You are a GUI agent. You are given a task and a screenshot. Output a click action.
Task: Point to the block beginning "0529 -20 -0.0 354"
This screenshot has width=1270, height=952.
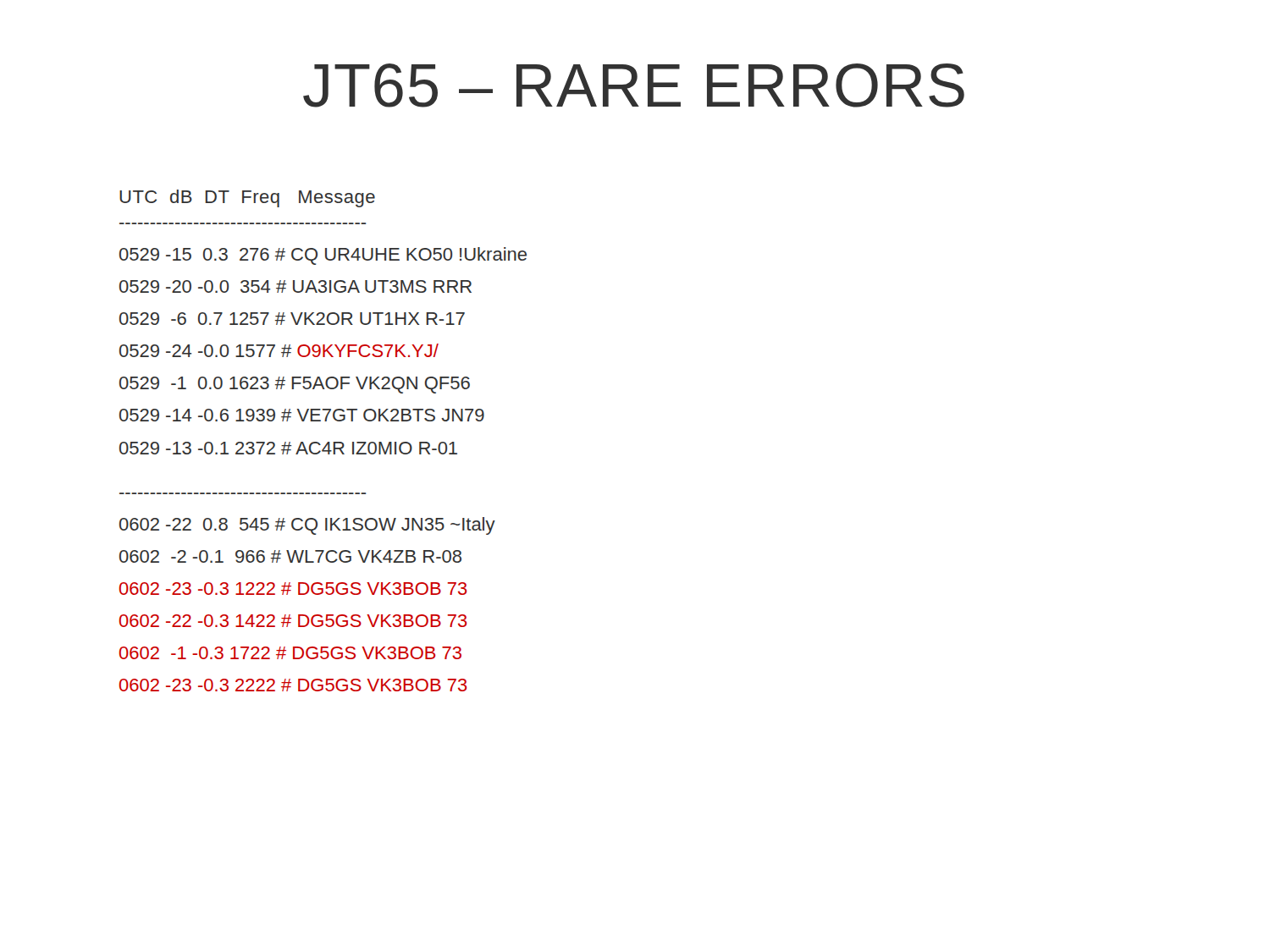pyautogui.click(x=296, y=287)
